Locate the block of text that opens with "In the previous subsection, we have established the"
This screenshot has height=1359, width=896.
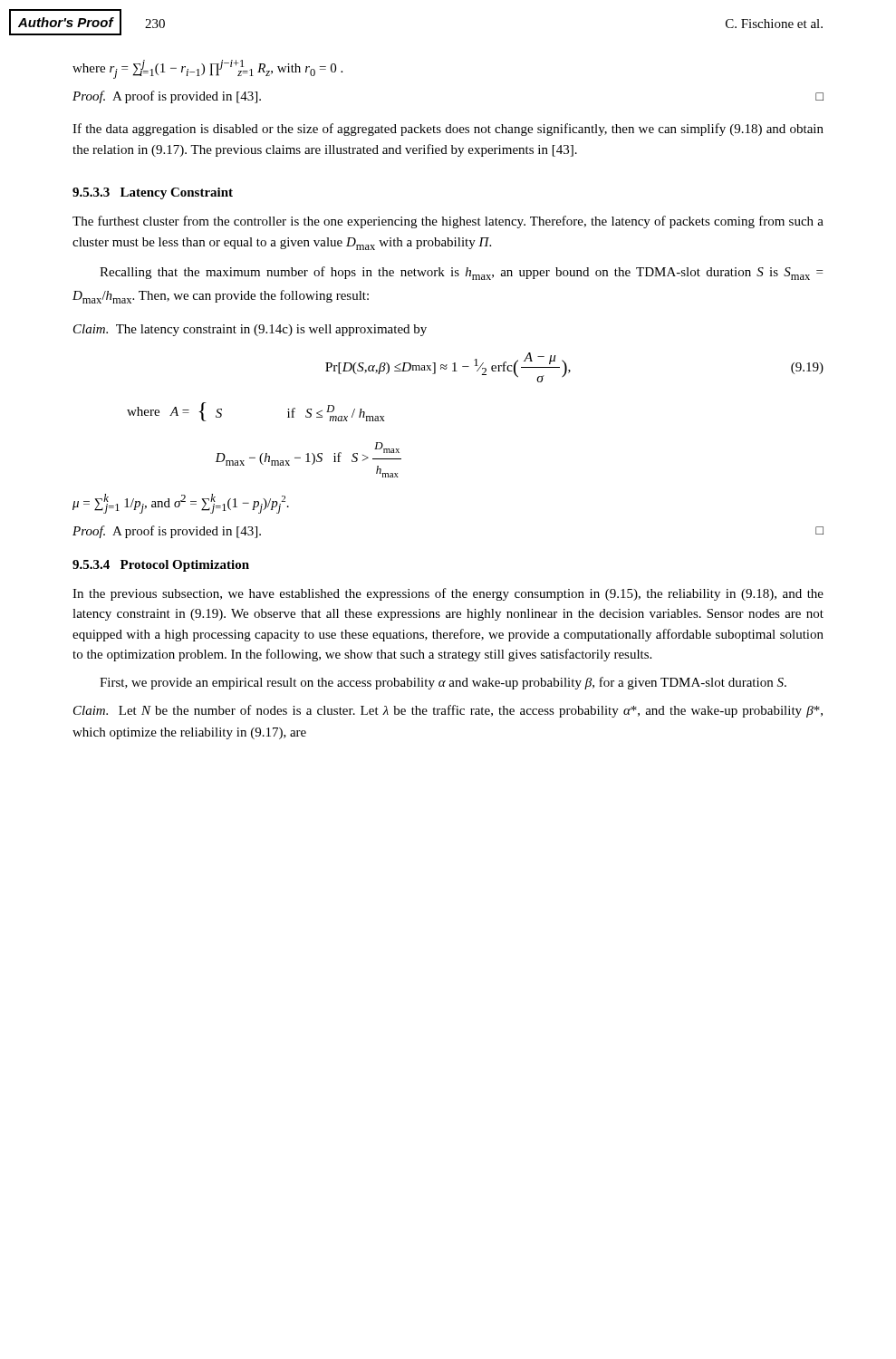click(x=448, y=638)
